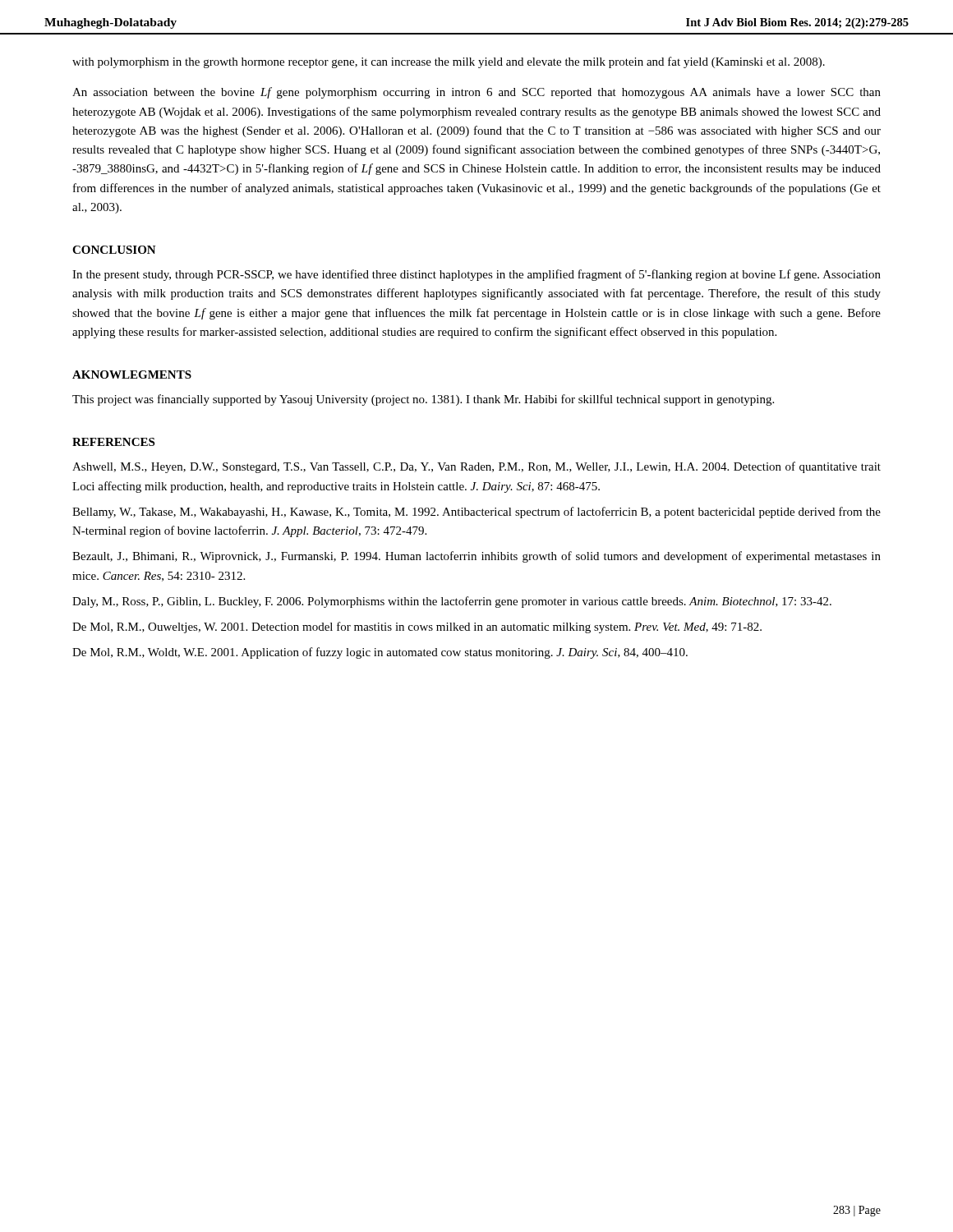
Task: Find the block on this page that starts "Bezault, J., Bhimani, R., Wiprovnick, J.,"
Action: pyautogui.click(x=476, y=566)
